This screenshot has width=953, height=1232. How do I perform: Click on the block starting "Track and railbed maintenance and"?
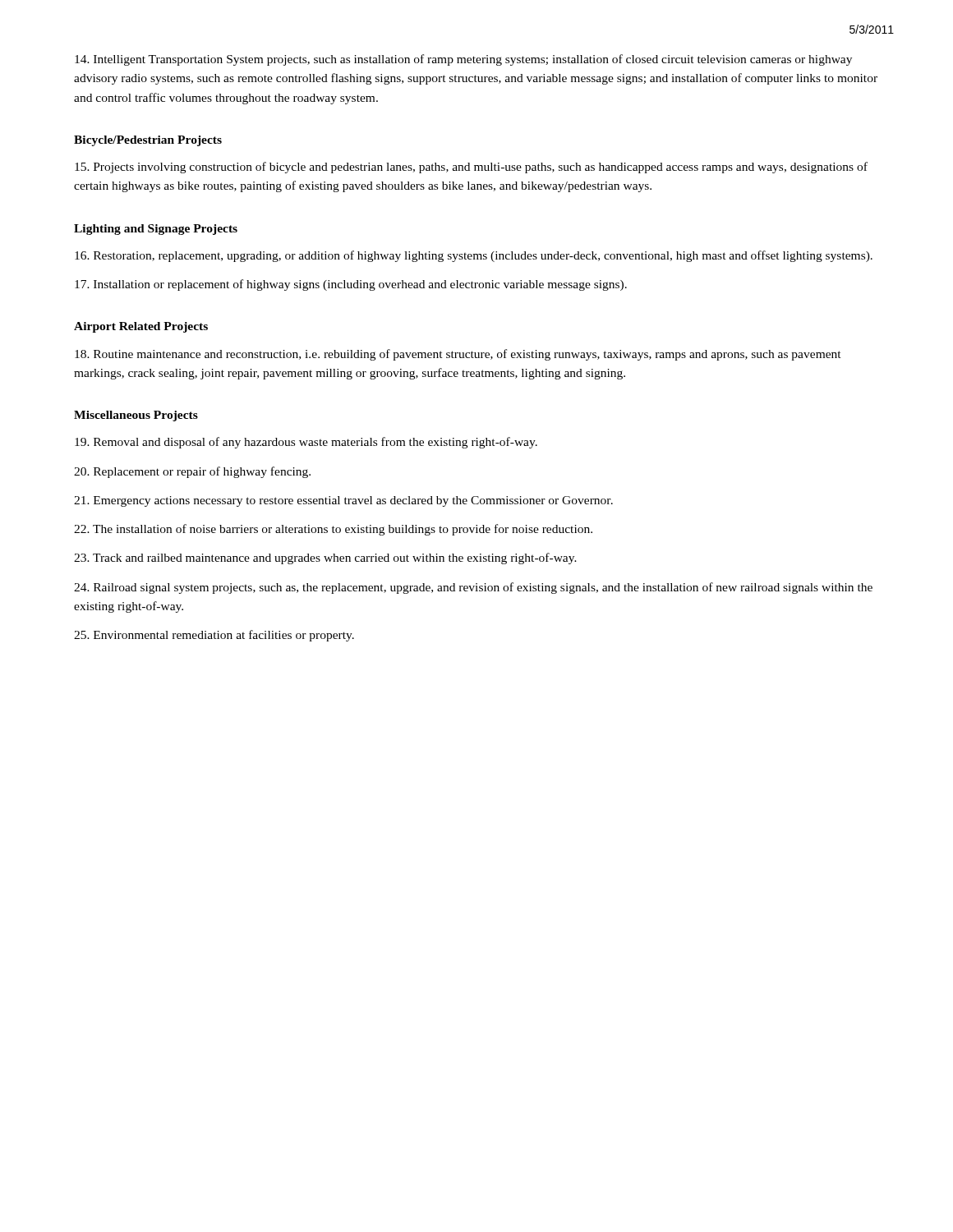(x=325, y=557)
